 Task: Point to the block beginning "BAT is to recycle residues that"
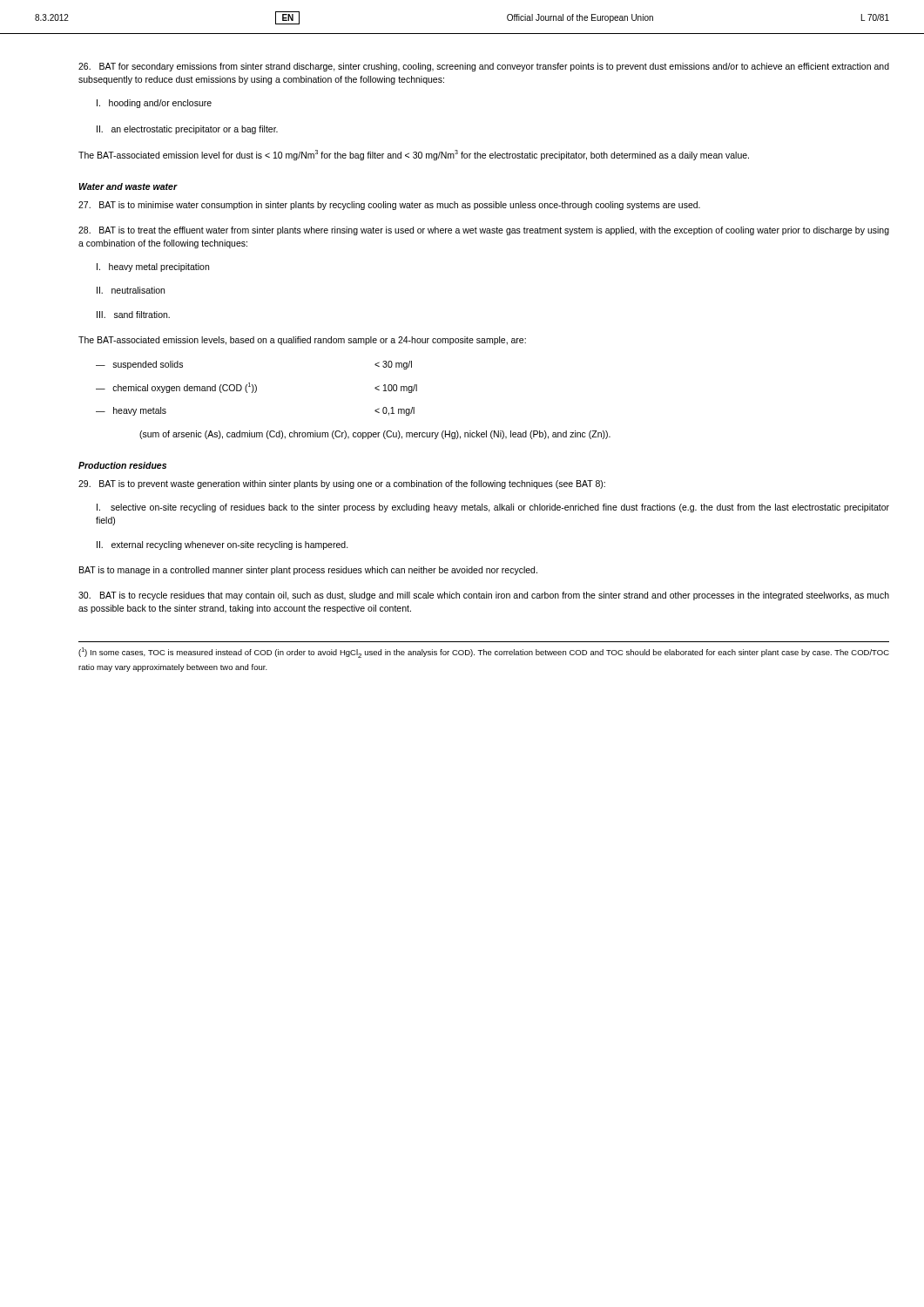(484, 602)
